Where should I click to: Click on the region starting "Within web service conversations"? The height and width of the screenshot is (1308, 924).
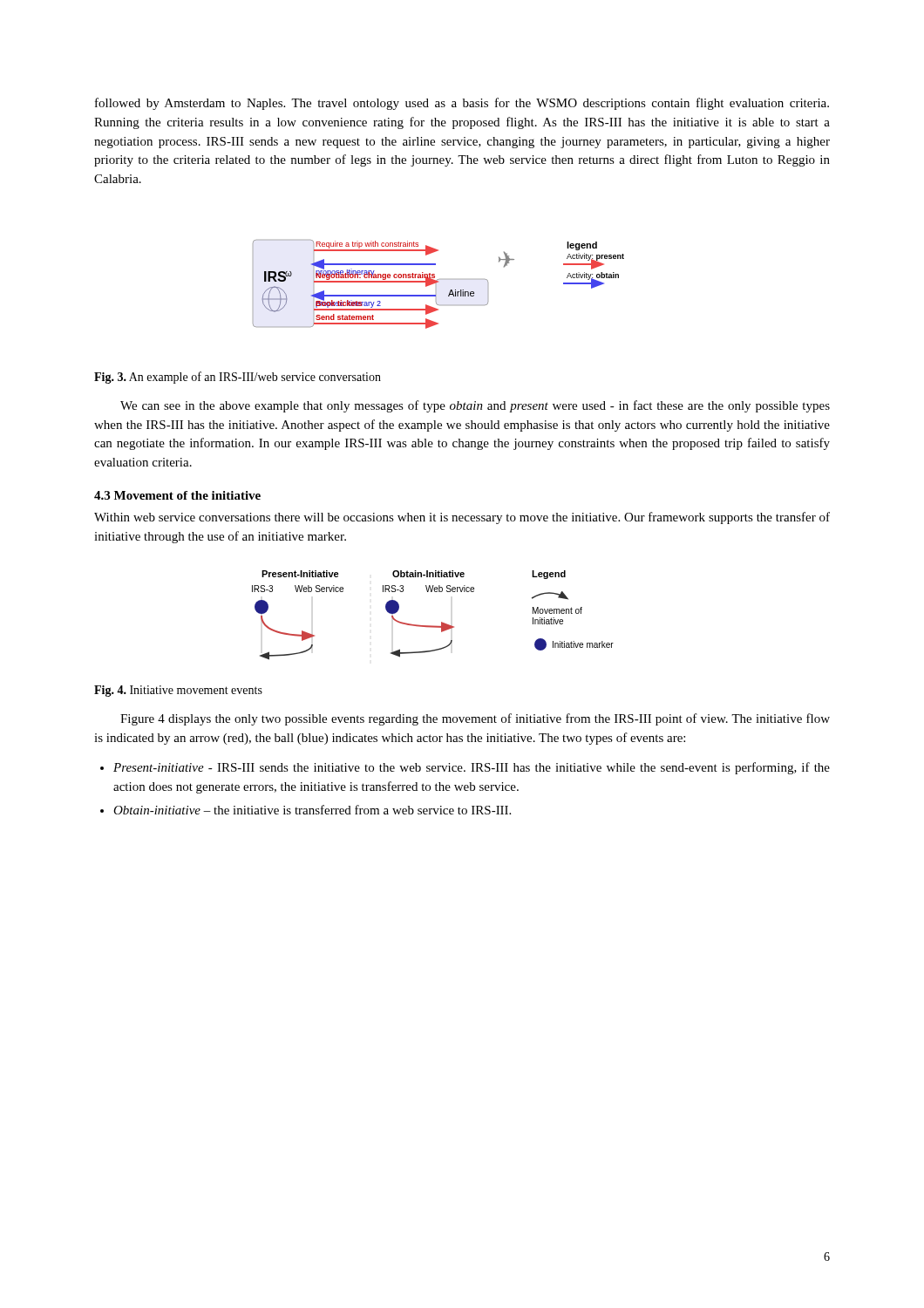462,527
